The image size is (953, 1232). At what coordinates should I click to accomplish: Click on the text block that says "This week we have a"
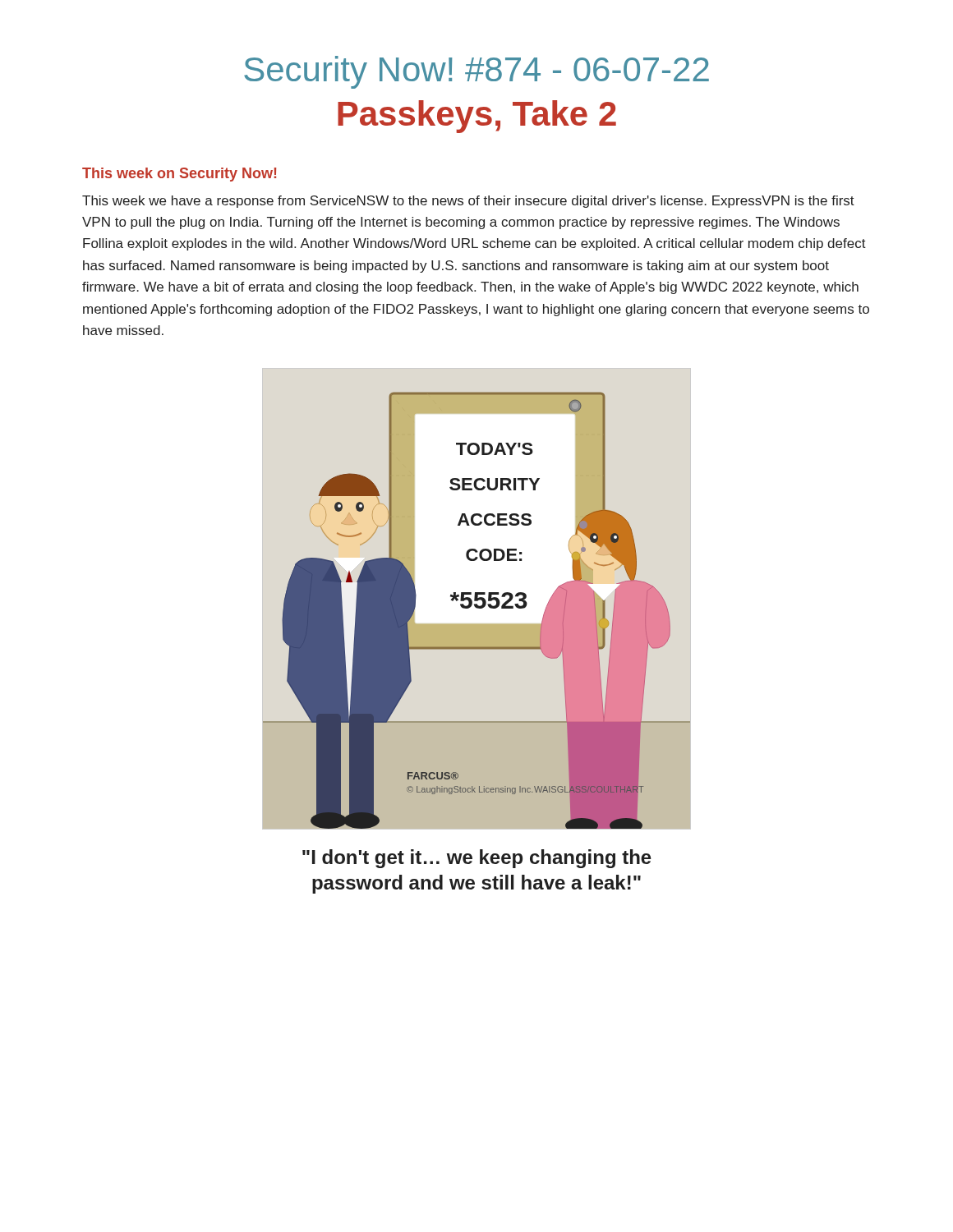pyautogui.click(x=476, y=266)
